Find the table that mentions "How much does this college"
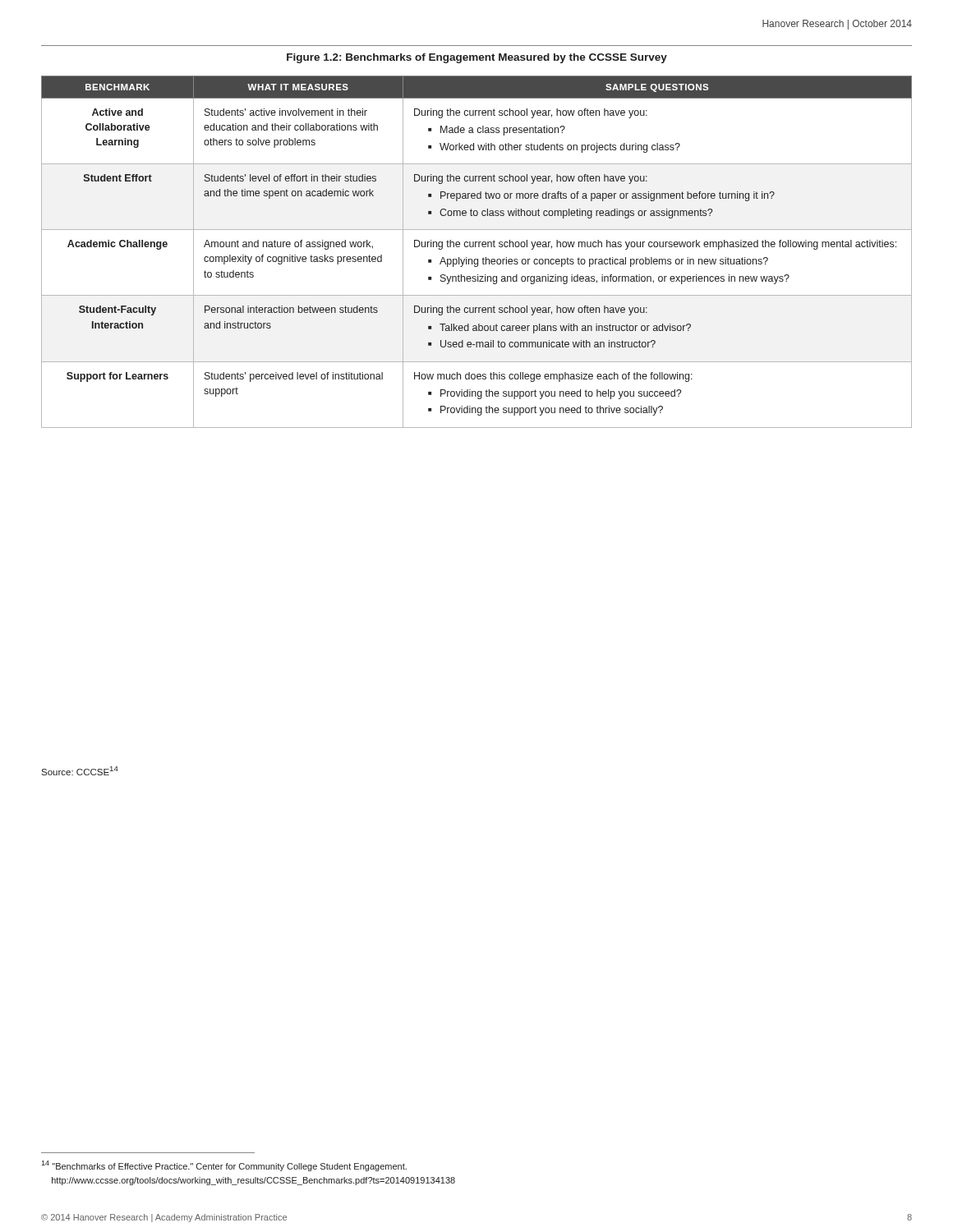The height and width of the screenshot is (1232, 953). (476, 252)
